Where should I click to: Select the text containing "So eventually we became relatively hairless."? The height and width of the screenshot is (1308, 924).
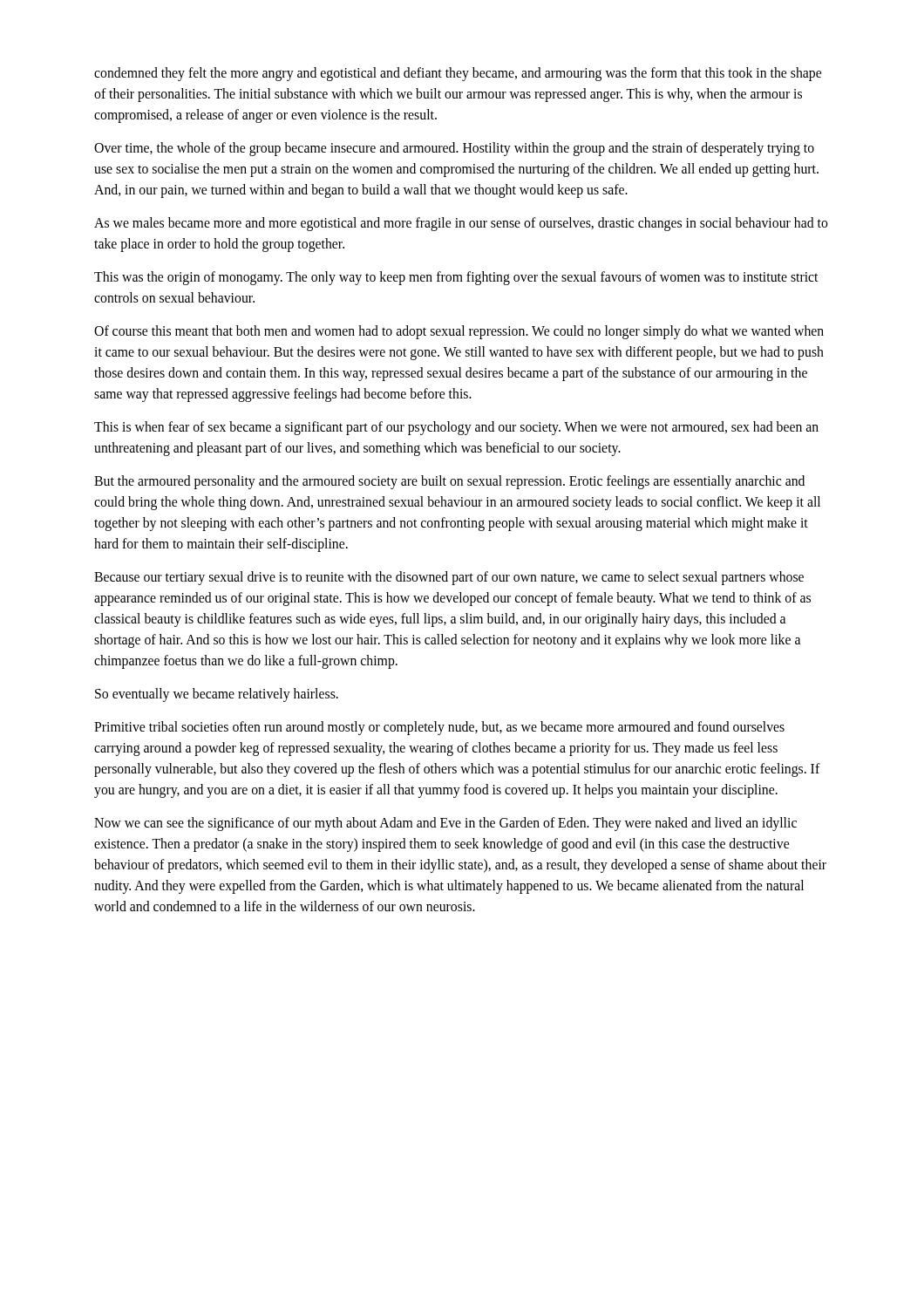pyautogui.click(x=216, y=694)
